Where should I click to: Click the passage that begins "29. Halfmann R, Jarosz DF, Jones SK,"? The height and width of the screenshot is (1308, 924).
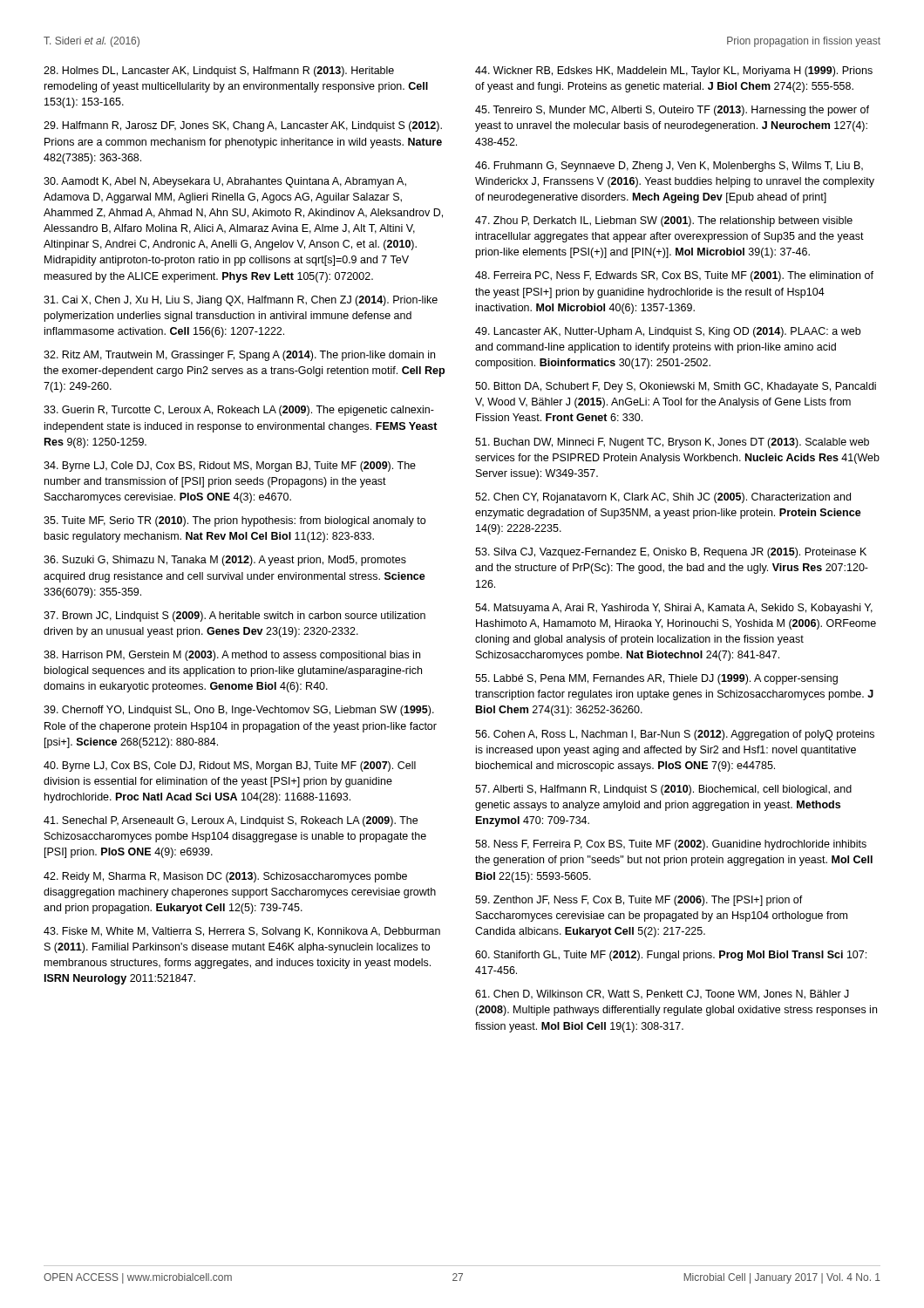tap(243, 142)
